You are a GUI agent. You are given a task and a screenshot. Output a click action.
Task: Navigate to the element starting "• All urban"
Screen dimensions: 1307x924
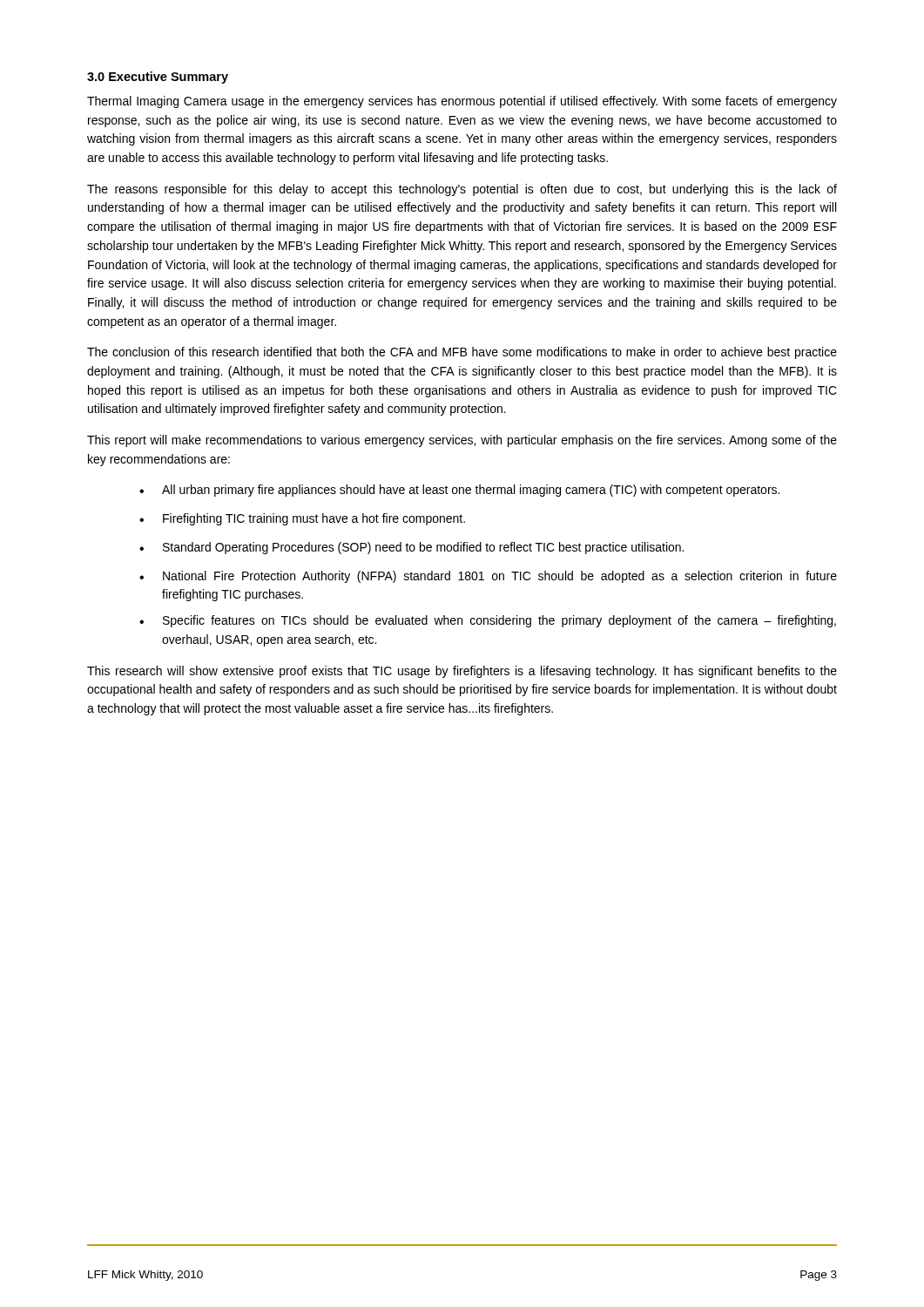[488, 492]
